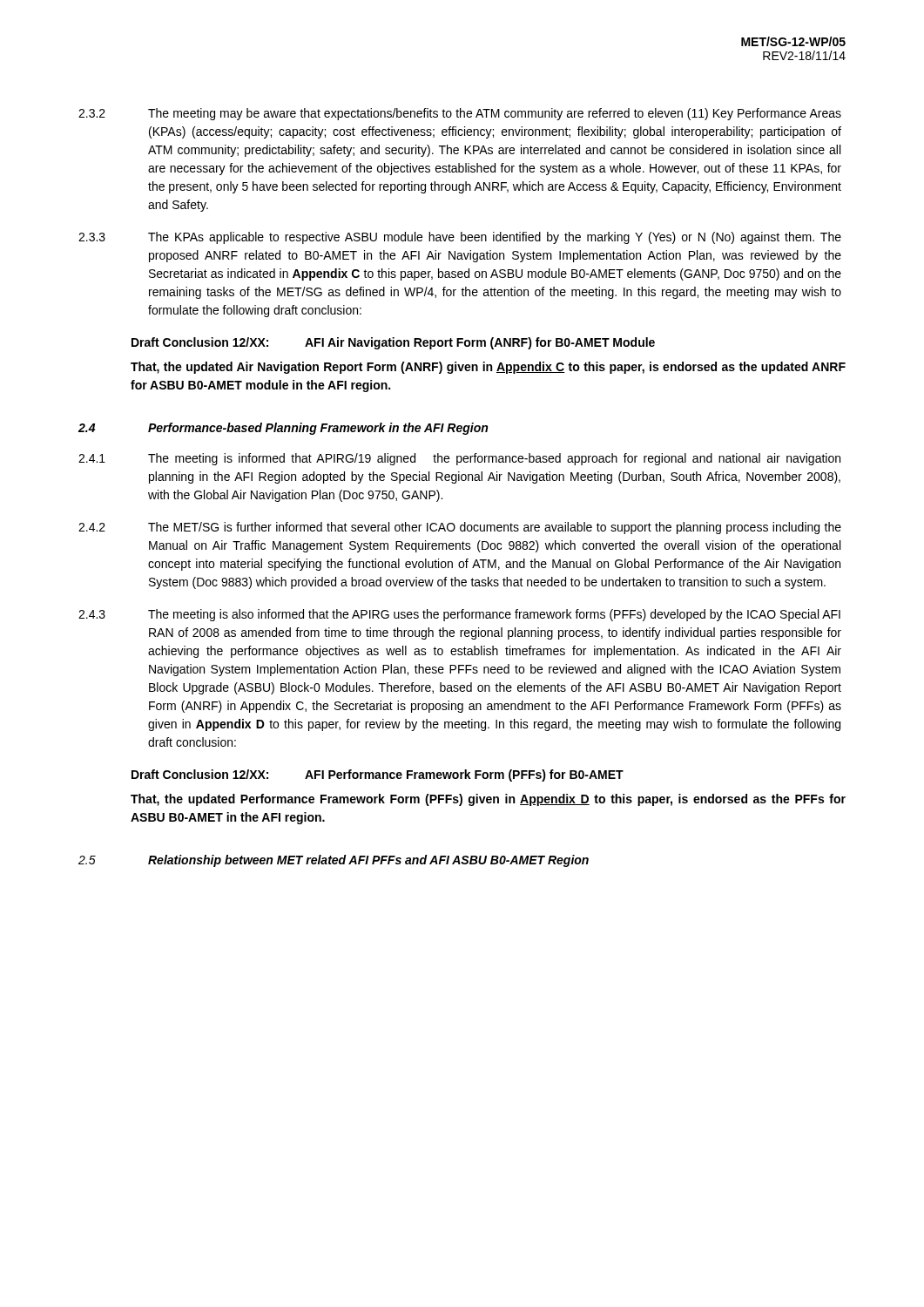Select the section header that reads "Draft Conclusion 12/XX:AFI Performance Framework Form (PFFs)"
Viewport: 924px width, 1307px height.
488,797
